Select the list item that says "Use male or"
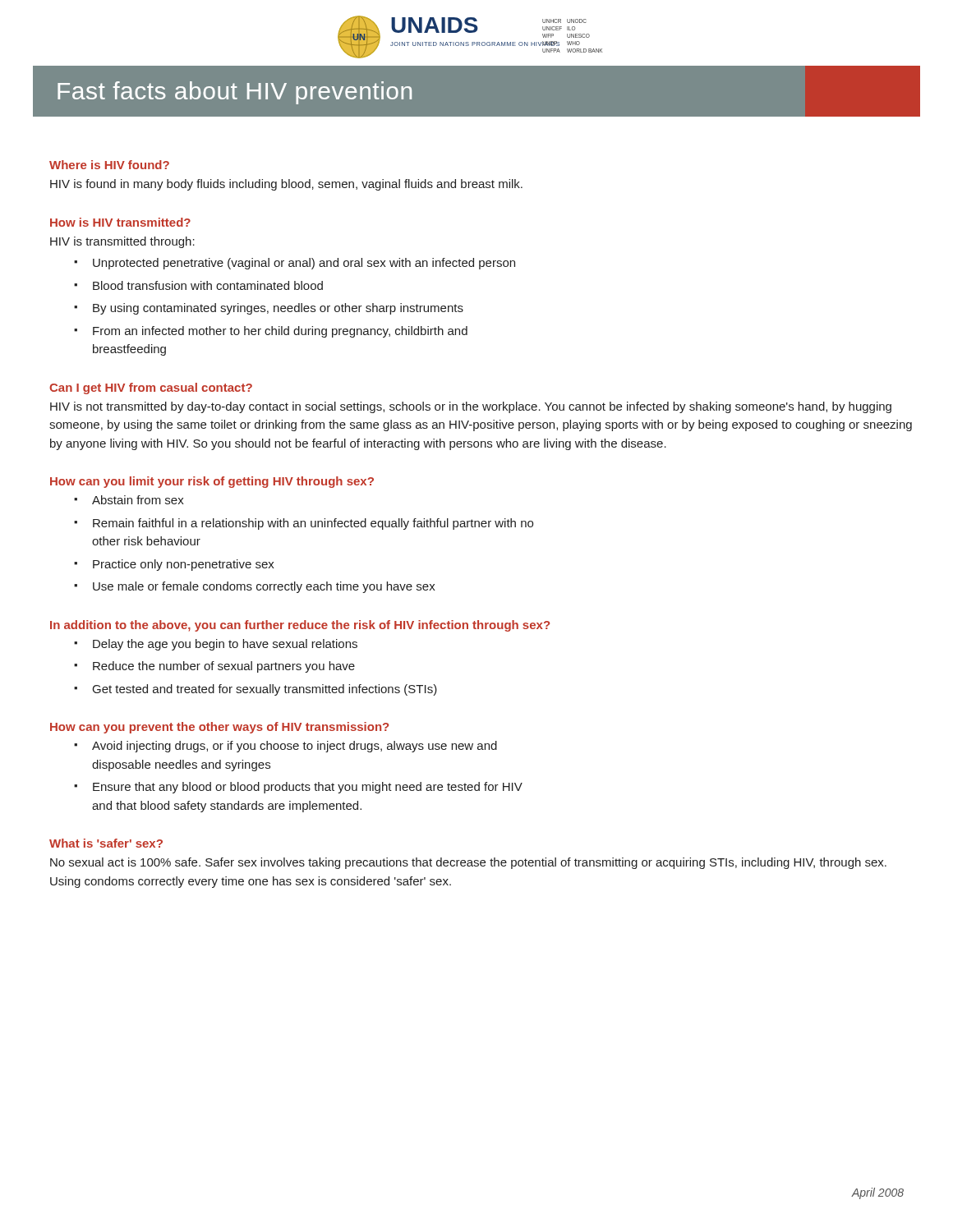The image size is (953, 1232). tap(264, 586)
